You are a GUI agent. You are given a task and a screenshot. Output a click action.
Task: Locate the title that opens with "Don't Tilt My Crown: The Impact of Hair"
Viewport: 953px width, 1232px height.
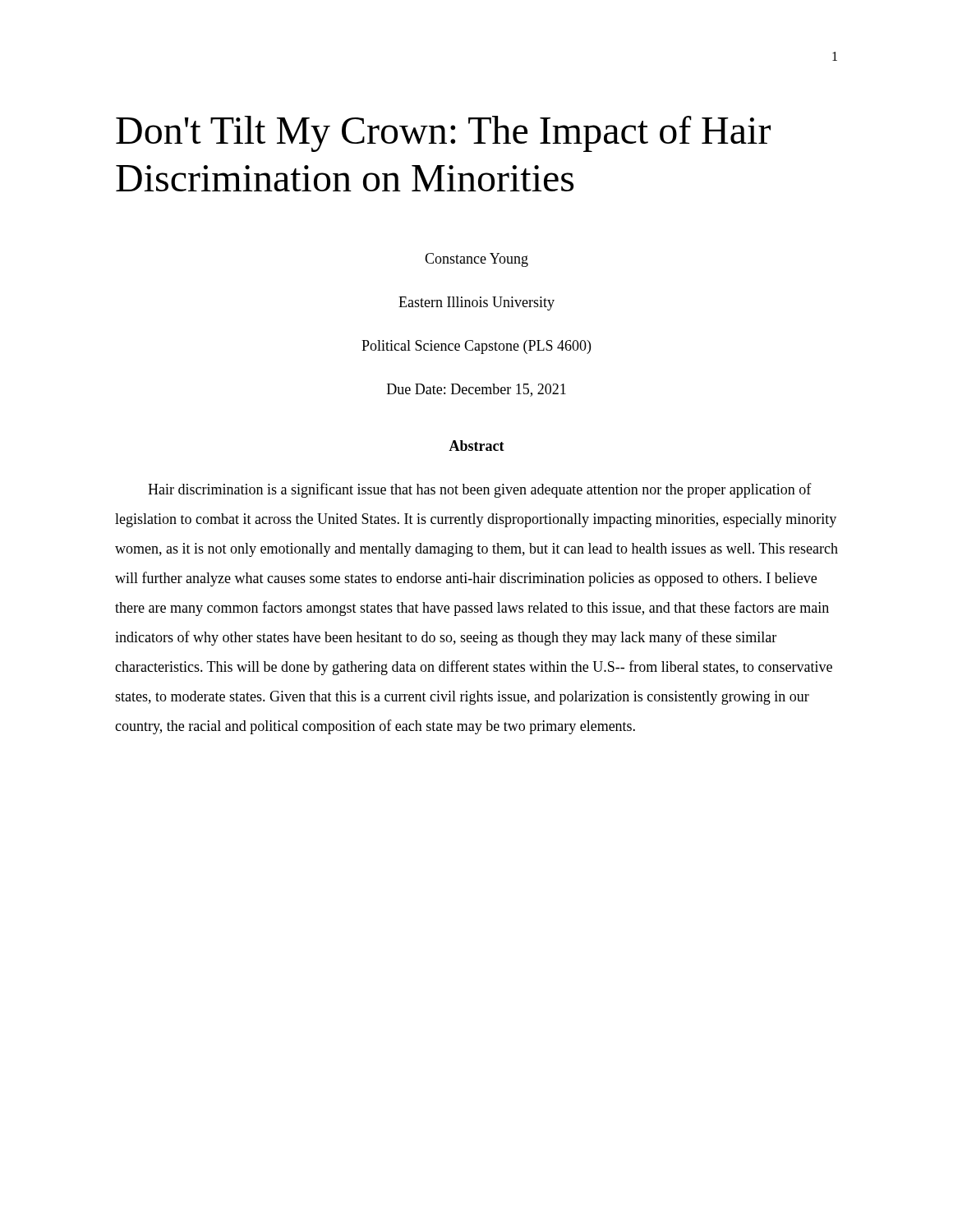(476, 154)
